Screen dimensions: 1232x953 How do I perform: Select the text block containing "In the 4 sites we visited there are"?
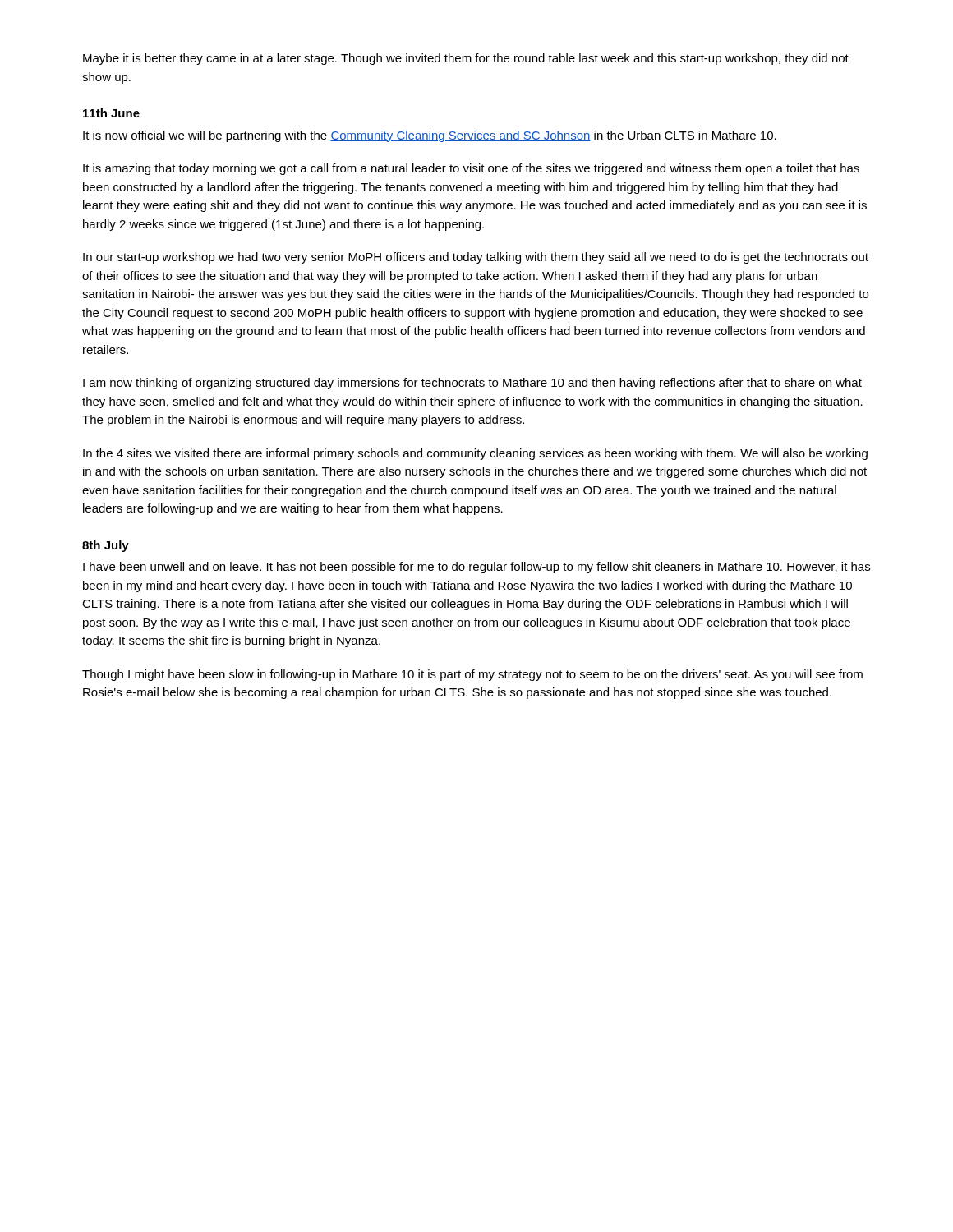click(x=475, y=480)
